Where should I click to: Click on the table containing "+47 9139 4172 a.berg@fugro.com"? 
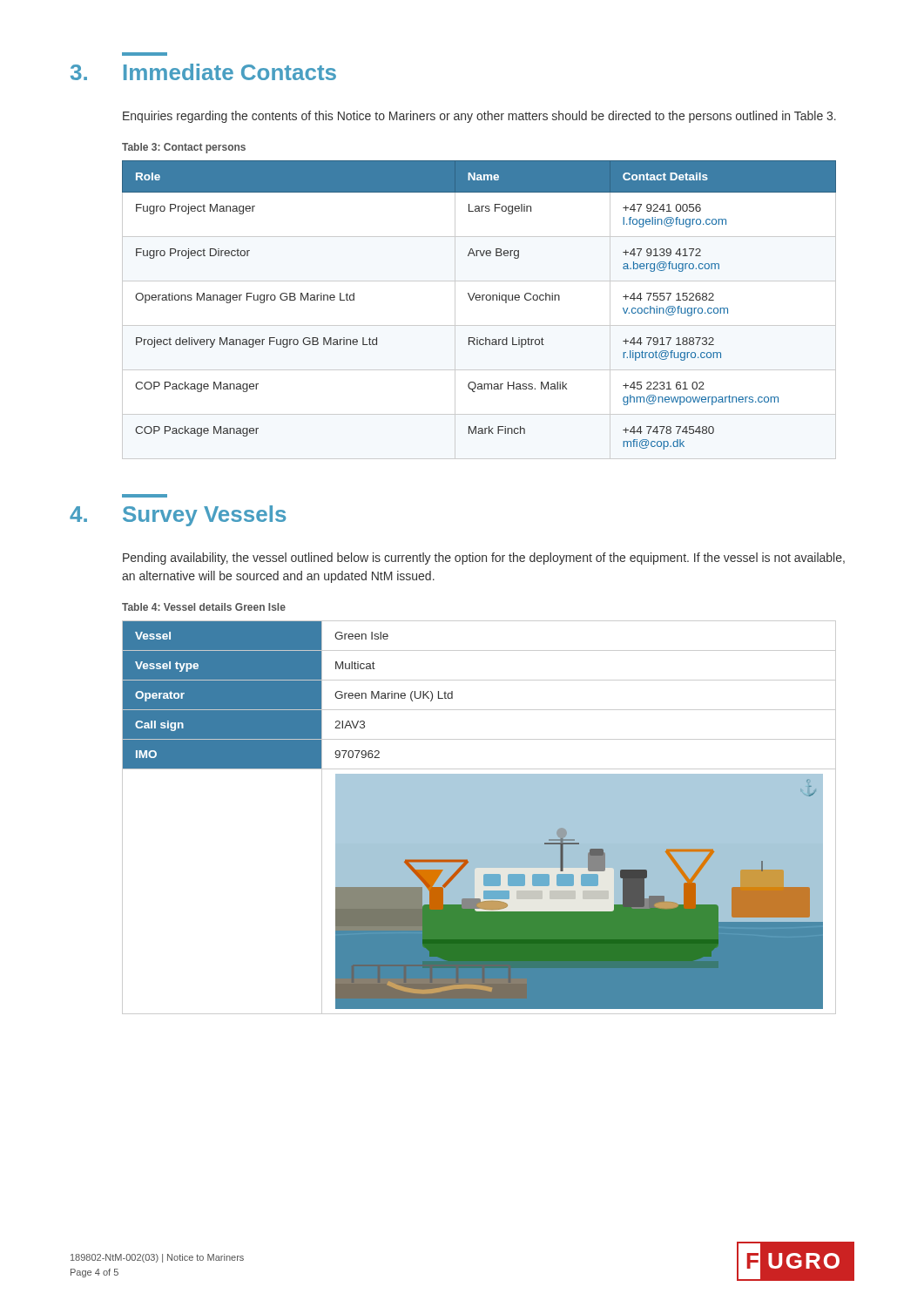[488, 310]
